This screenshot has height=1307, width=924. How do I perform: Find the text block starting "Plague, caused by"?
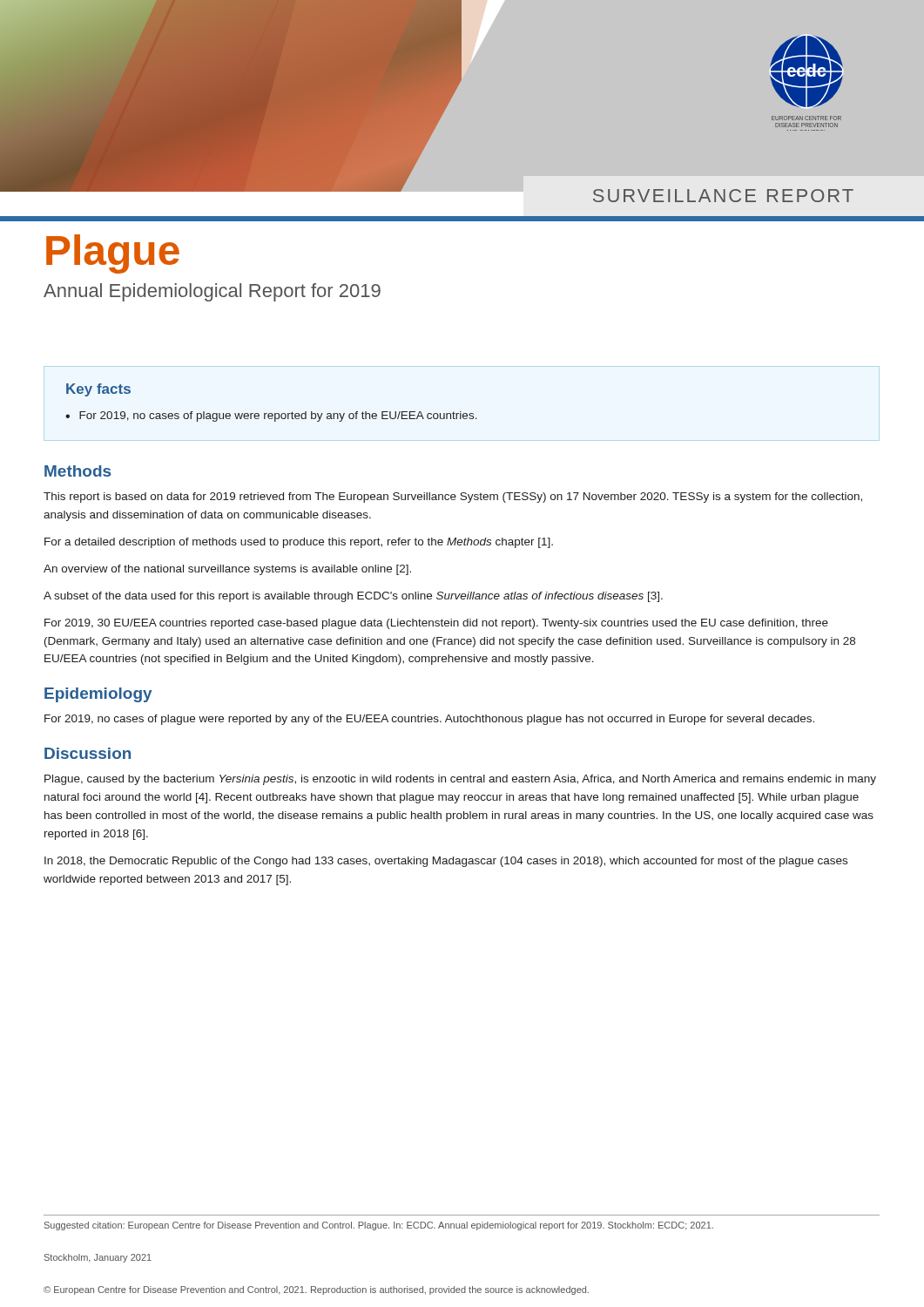tap(460, 806)
